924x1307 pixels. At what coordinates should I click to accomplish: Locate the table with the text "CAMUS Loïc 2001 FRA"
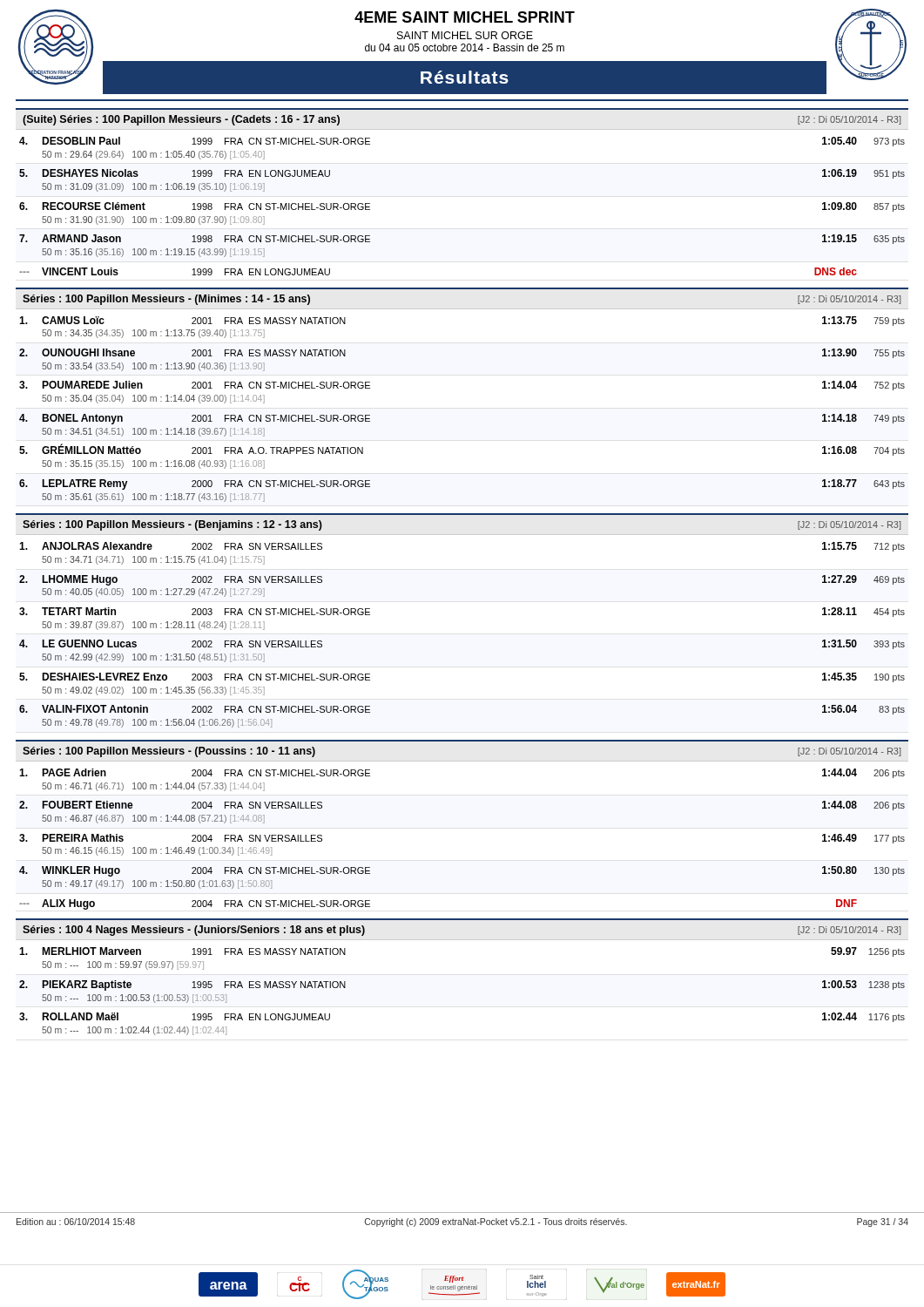pyautogui.click(x=462, y=409)
